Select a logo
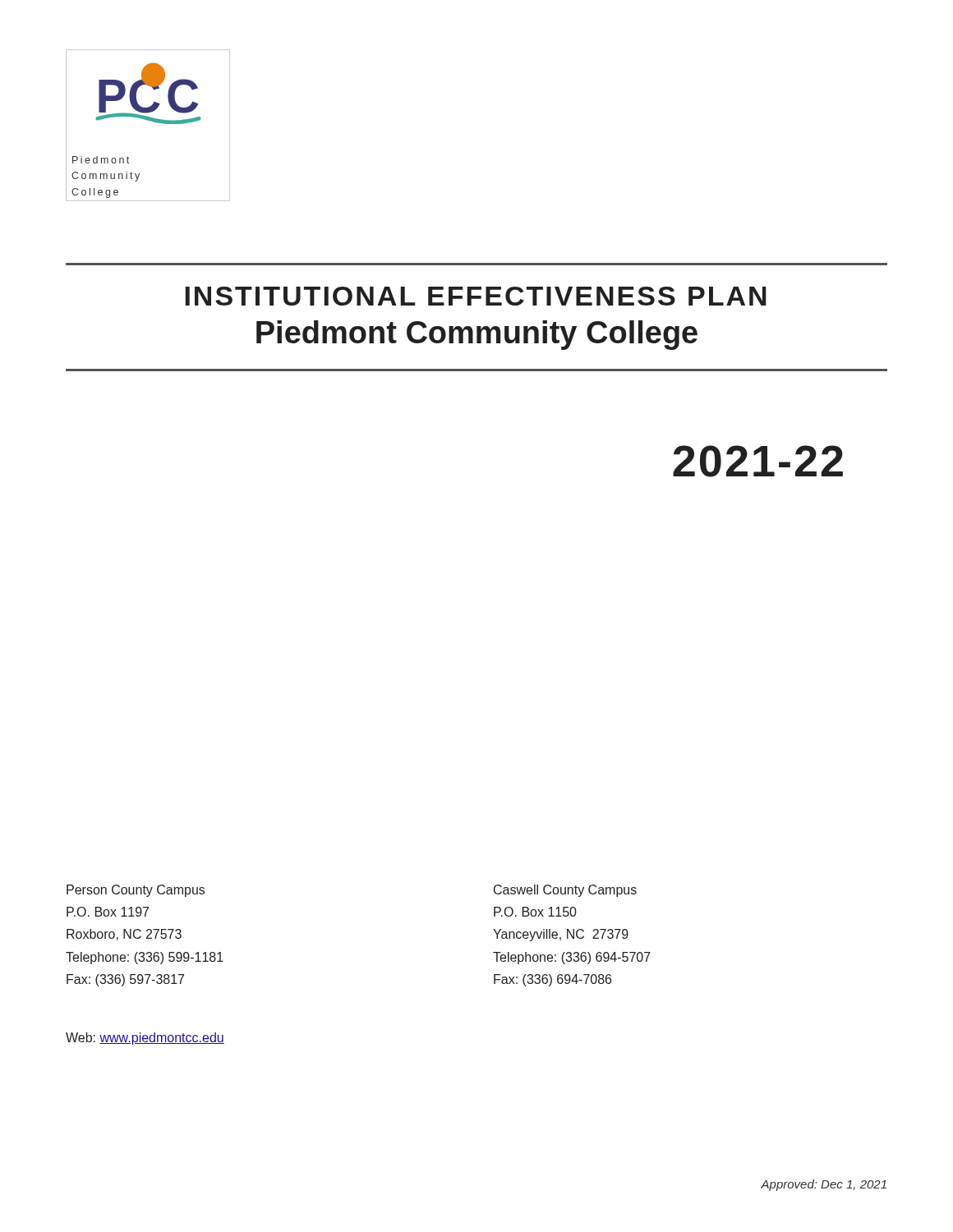 coord(148,125)
